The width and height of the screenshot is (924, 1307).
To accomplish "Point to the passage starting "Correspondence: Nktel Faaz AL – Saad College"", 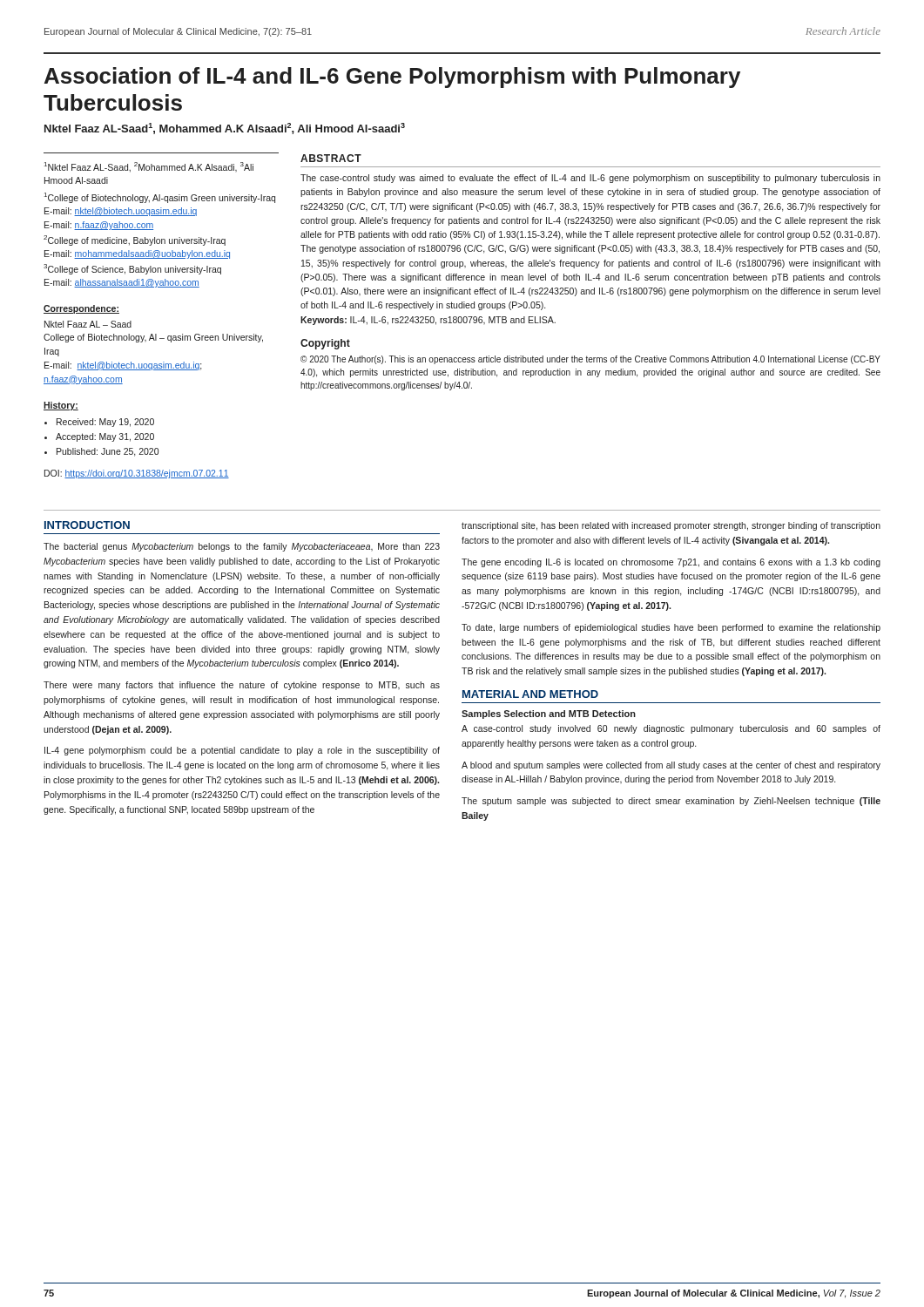I will click(161, 344).
